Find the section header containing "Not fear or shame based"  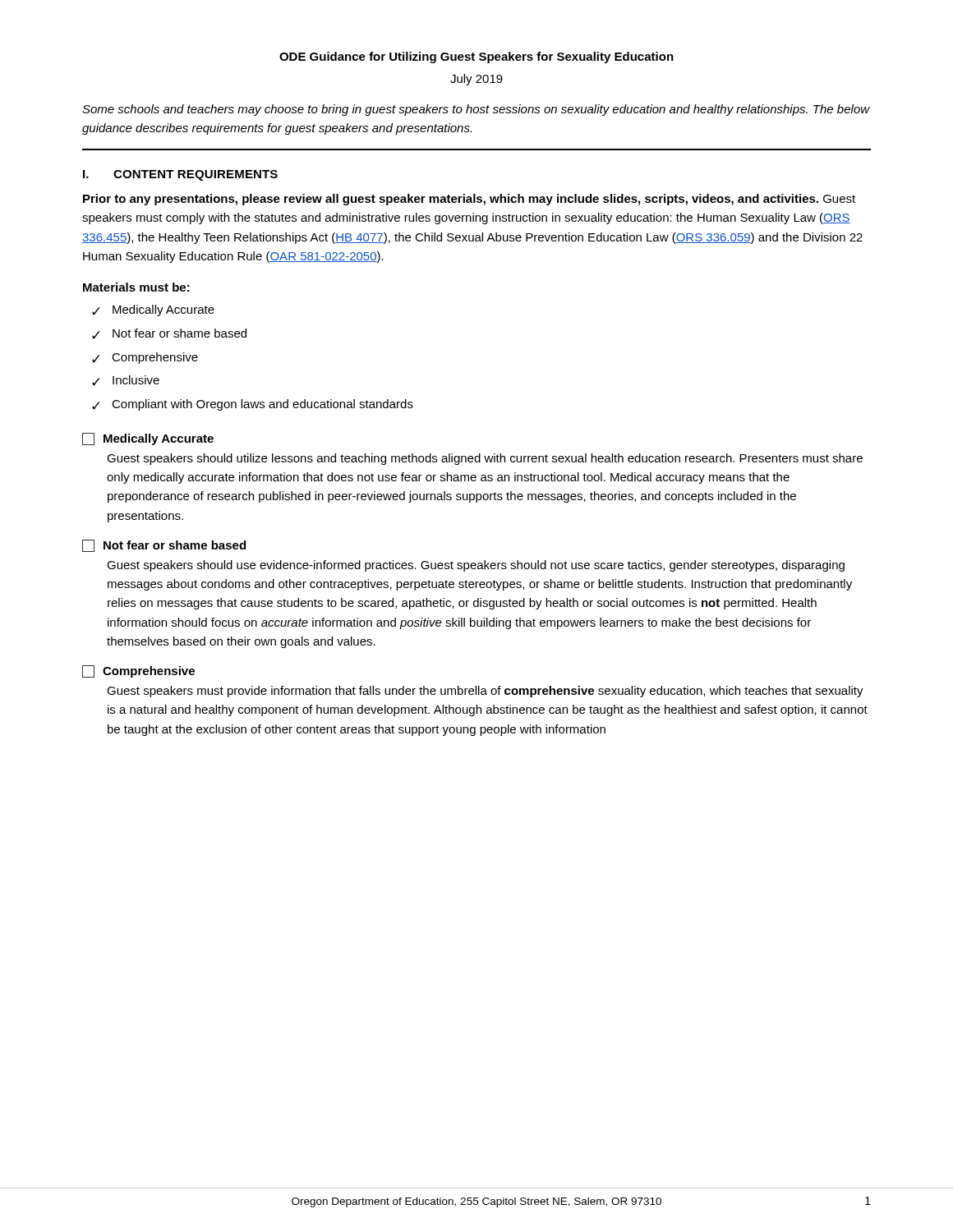tap(175, 545)
